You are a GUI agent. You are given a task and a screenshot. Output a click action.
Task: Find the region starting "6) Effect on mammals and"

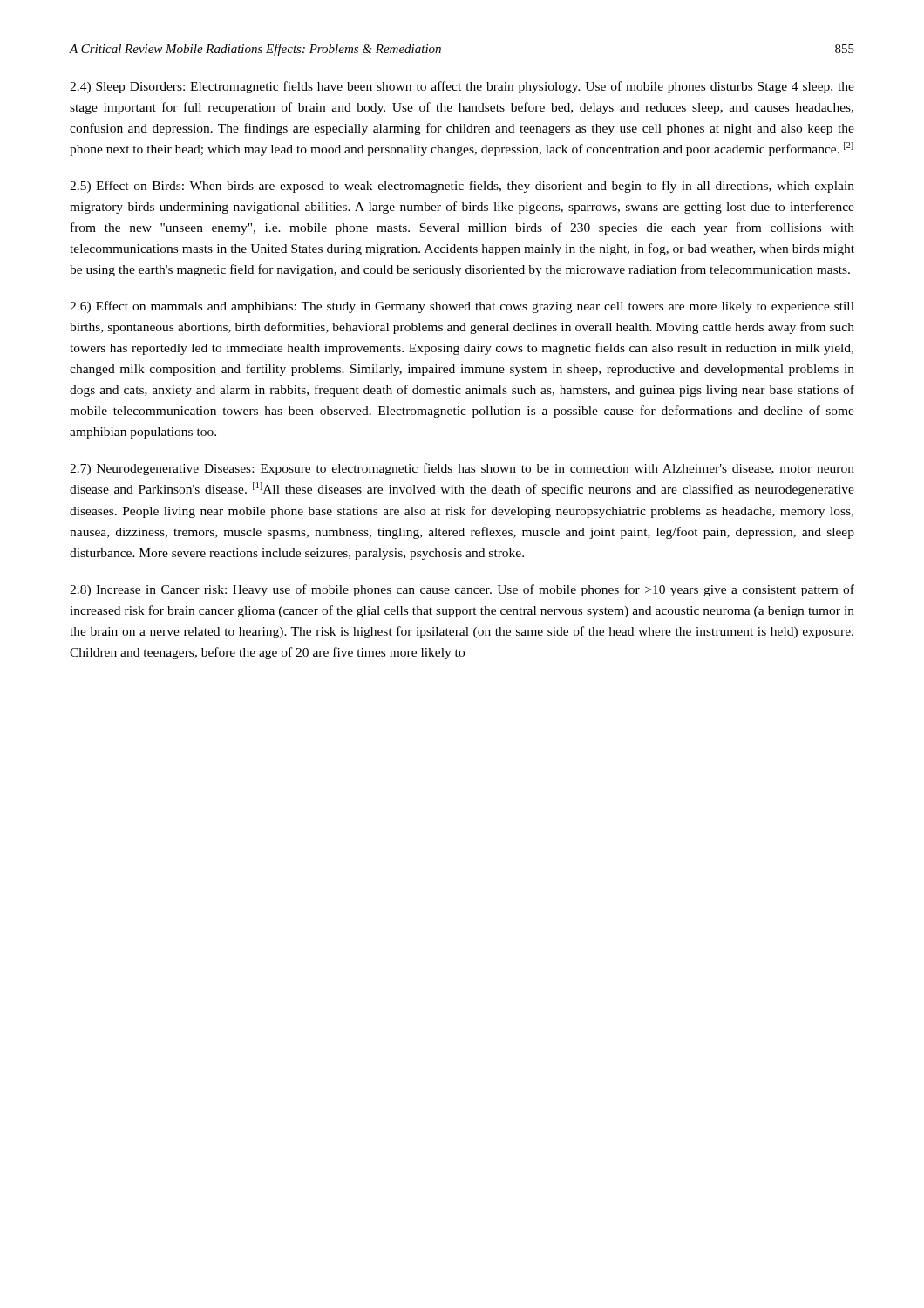(462, 369)
